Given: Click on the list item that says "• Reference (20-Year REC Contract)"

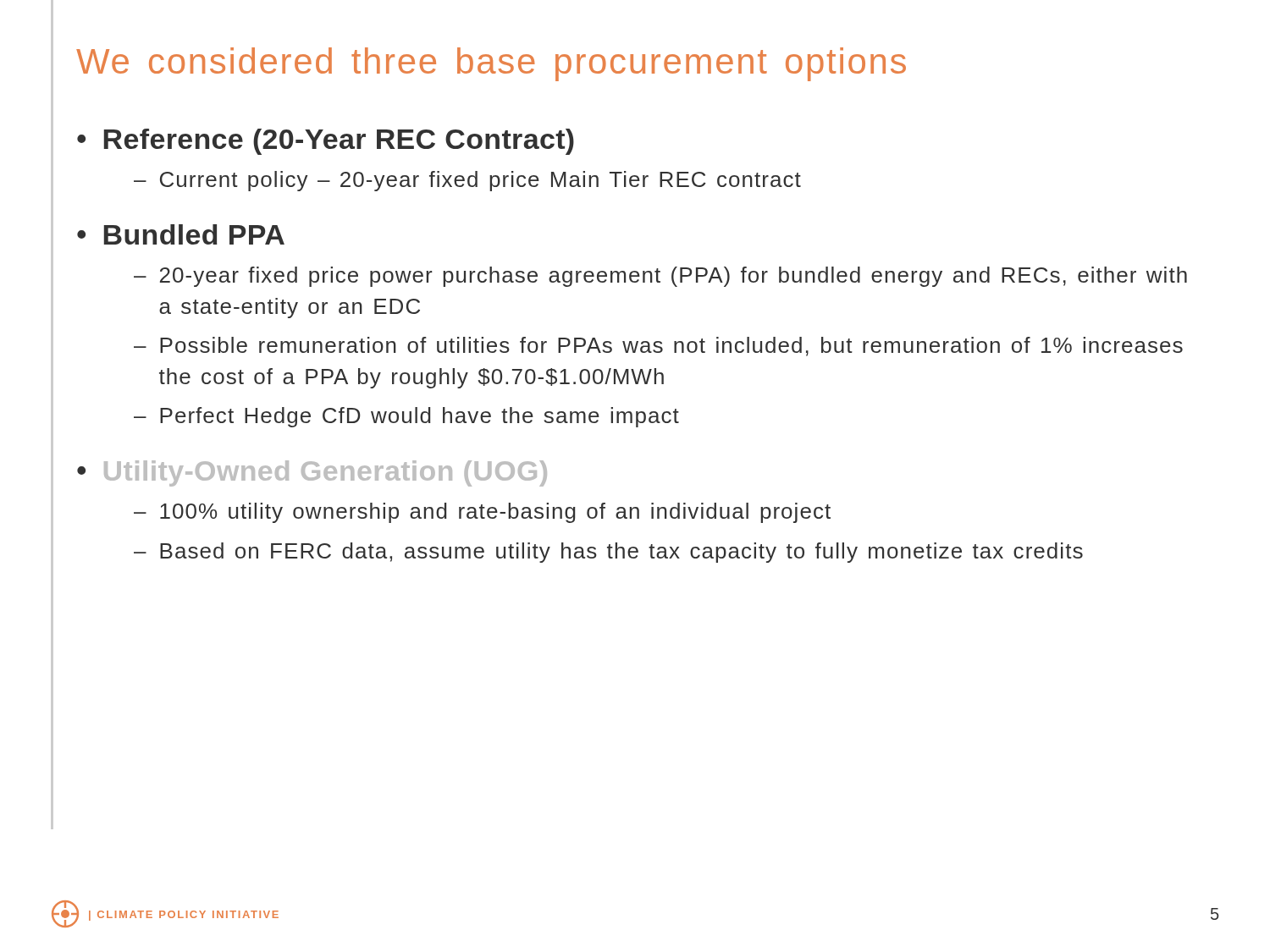Looking at the screenshot, I should [326, 142].
